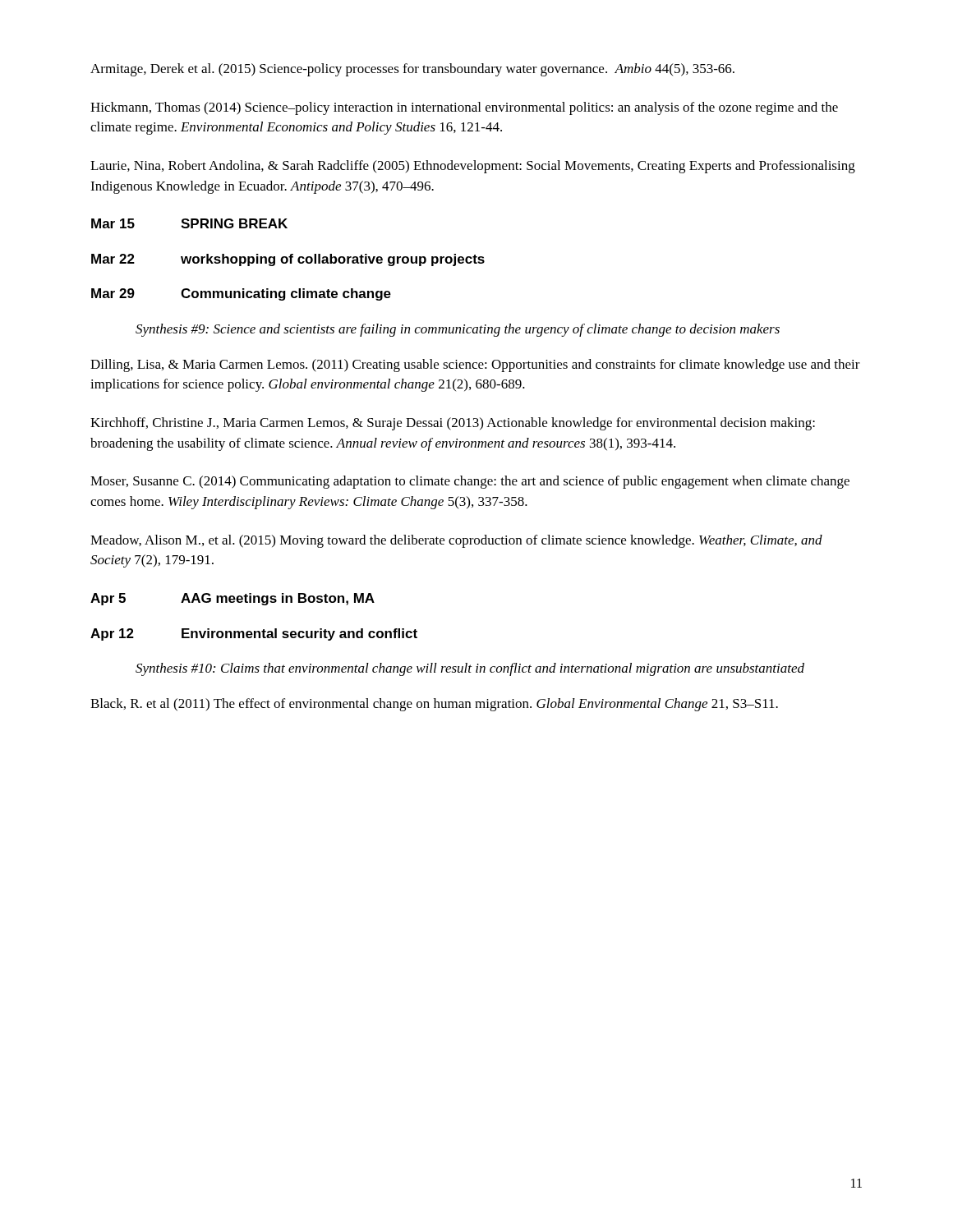The height and width of the screenshot is (1232, 953).
Task: Find "Mar 15 SPRING BREAK" on this page
Action: 189,225
